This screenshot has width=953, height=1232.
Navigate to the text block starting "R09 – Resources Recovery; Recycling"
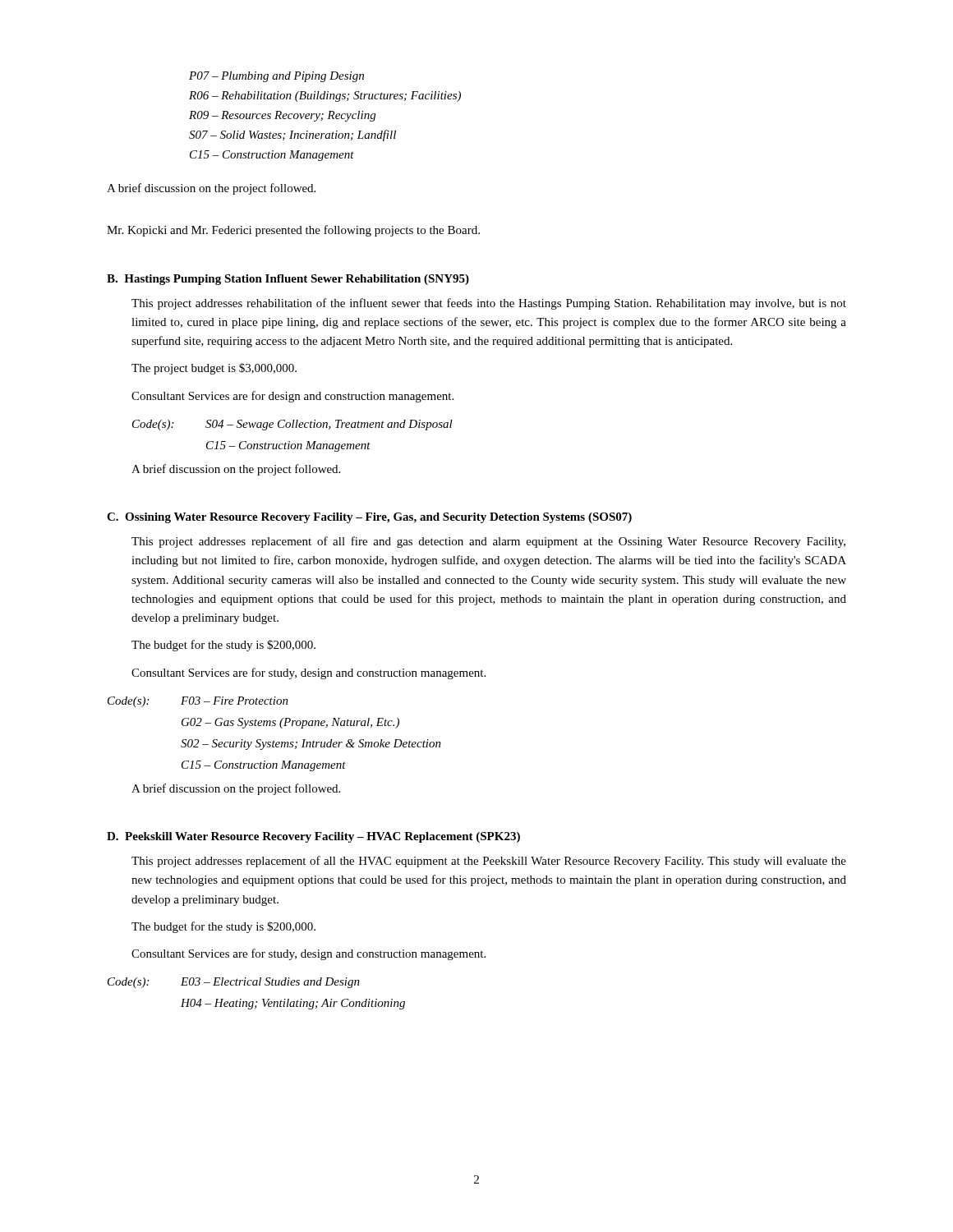point(282,115)
